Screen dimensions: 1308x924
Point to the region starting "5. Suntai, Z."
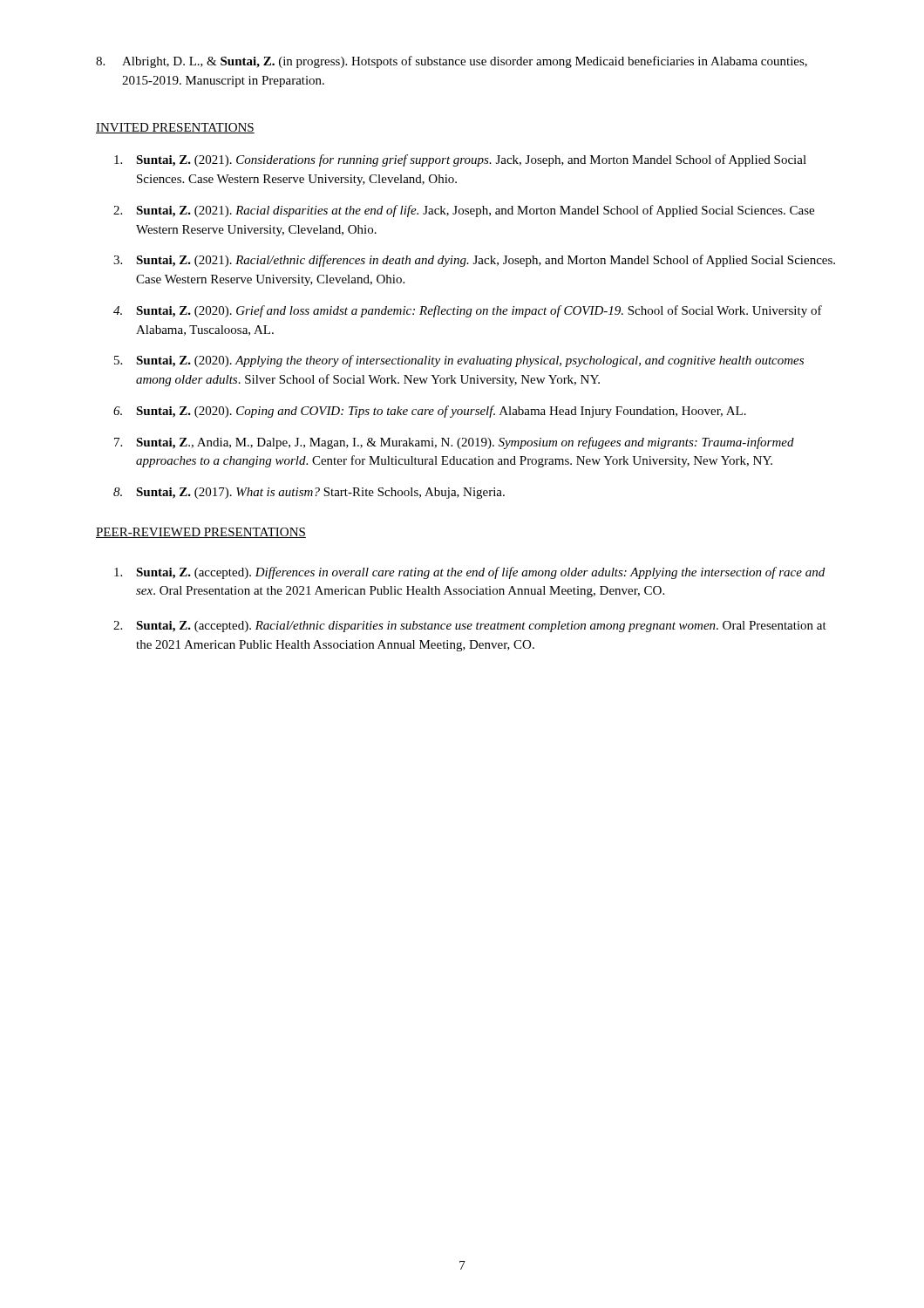[x=475, y=371]
